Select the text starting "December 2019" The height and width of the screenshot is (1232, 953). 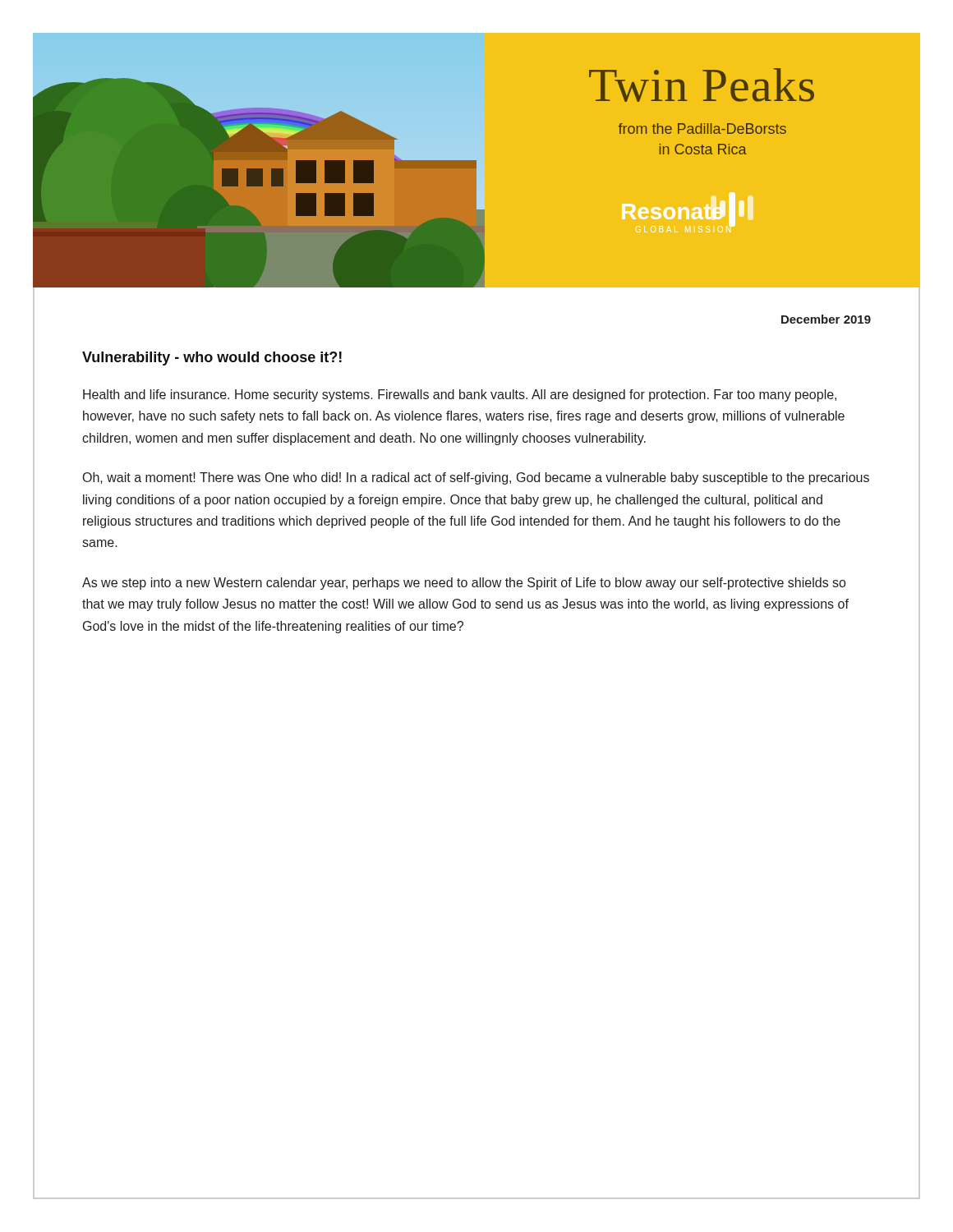click(x=826, y=319)
